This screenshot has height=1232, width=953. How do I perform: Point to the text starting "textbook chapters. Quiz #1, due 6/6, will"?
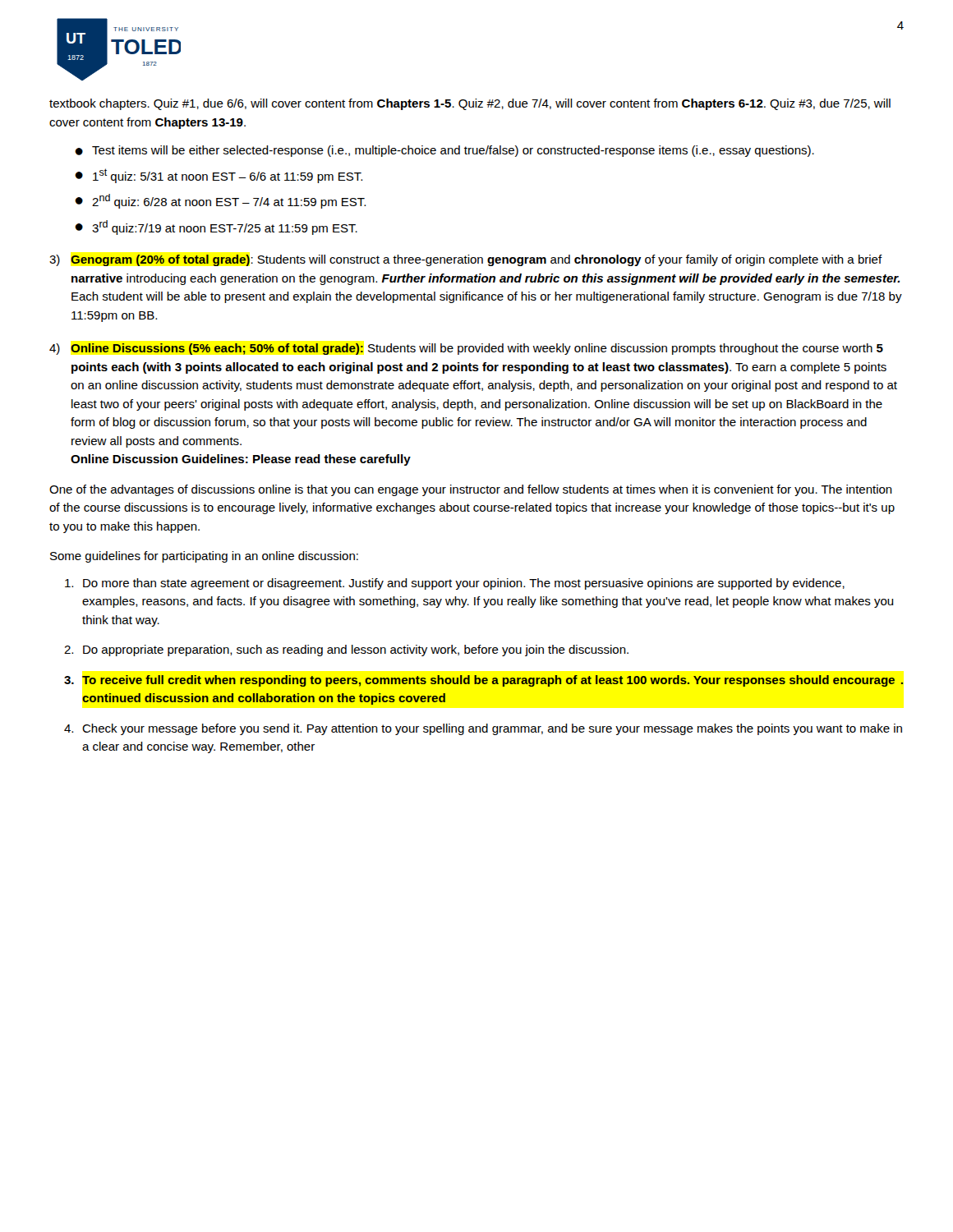coord(470,112)
